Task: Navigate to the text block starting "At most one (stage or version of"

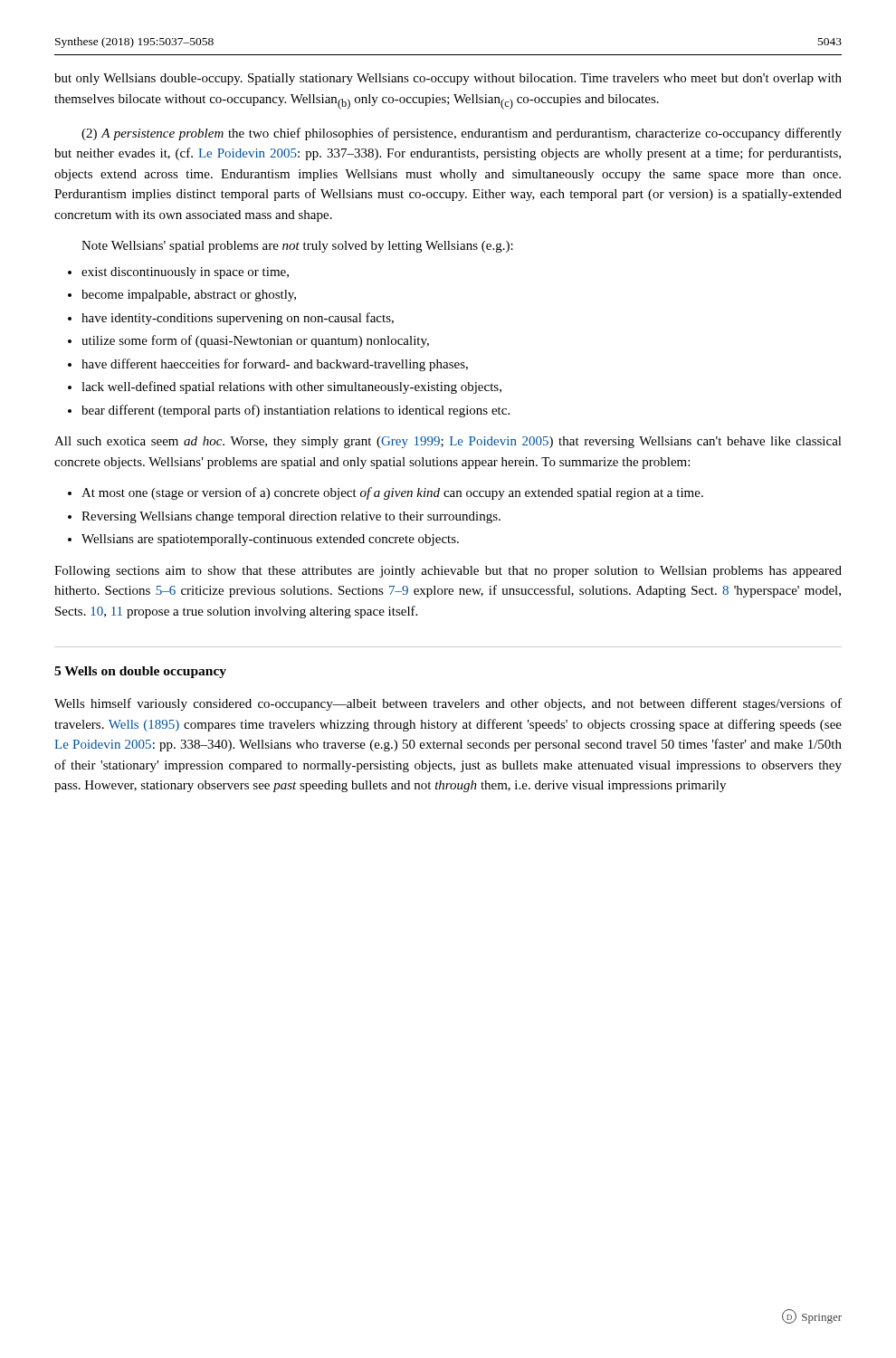Action: point(393,492)
